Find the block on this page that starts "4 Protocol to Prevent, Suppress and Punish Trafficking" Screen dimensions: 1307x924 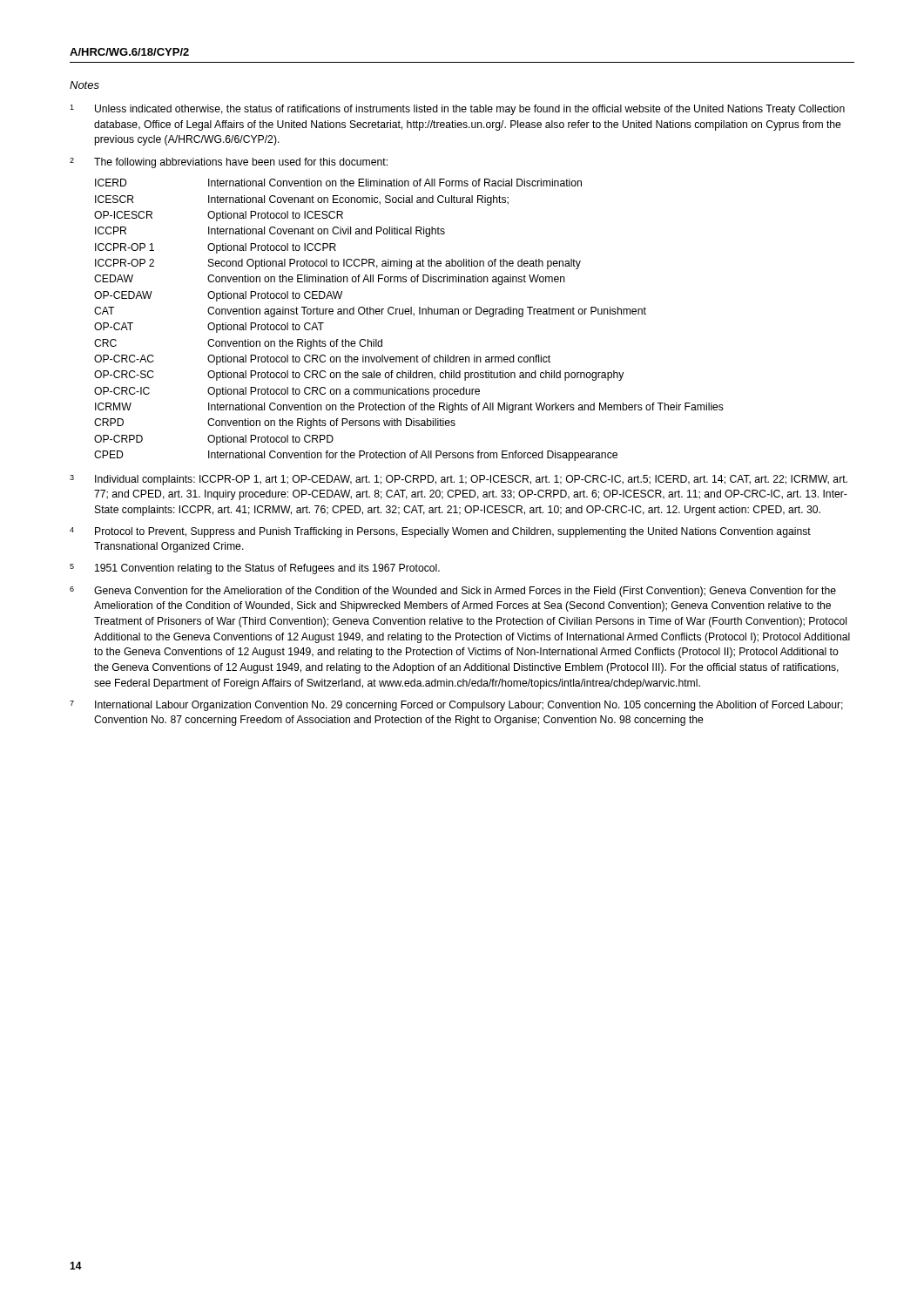pyautogui.click(x=462, y=540)
